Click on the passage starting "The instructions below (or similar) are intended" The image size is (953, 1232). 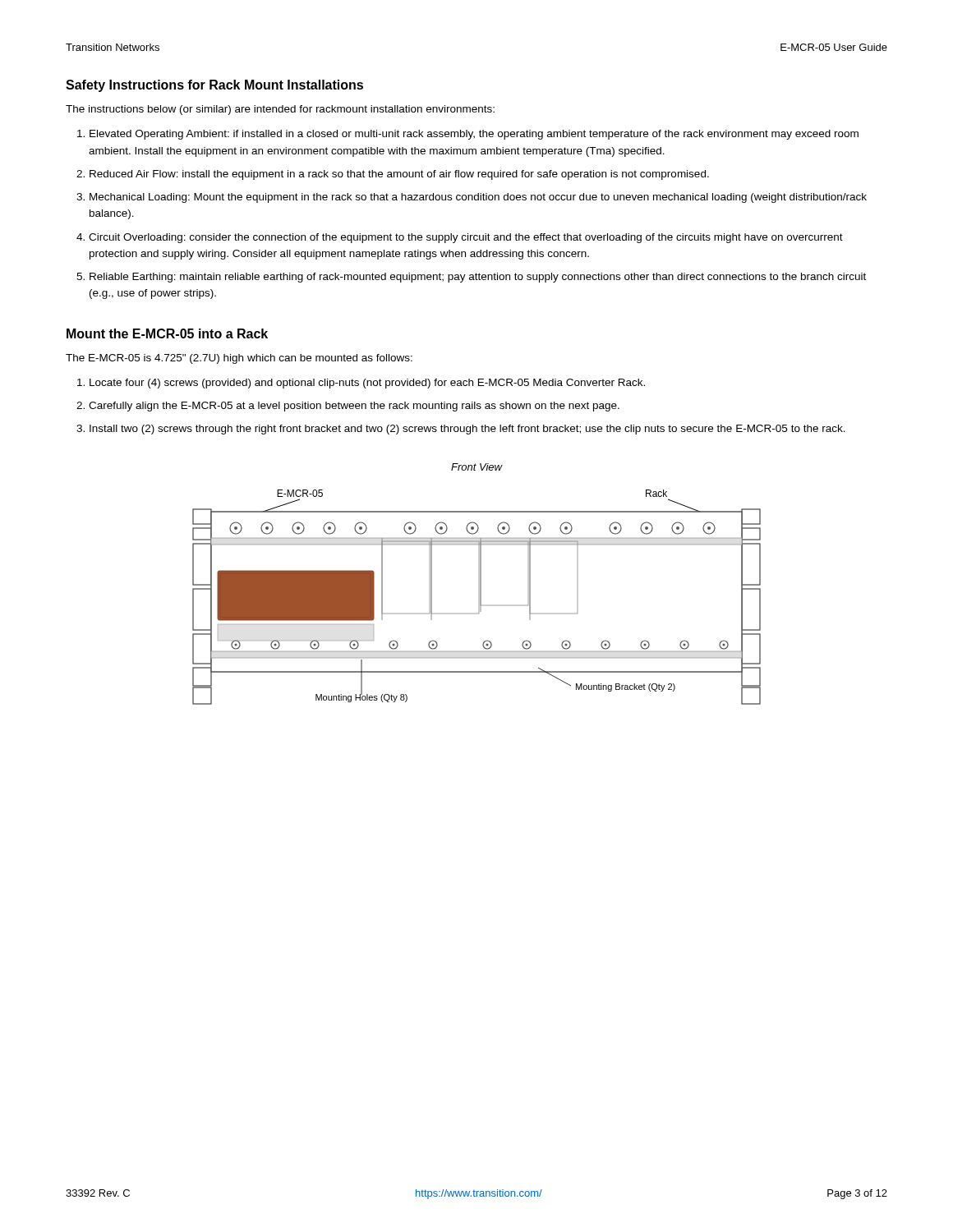[x=281, y=109]
